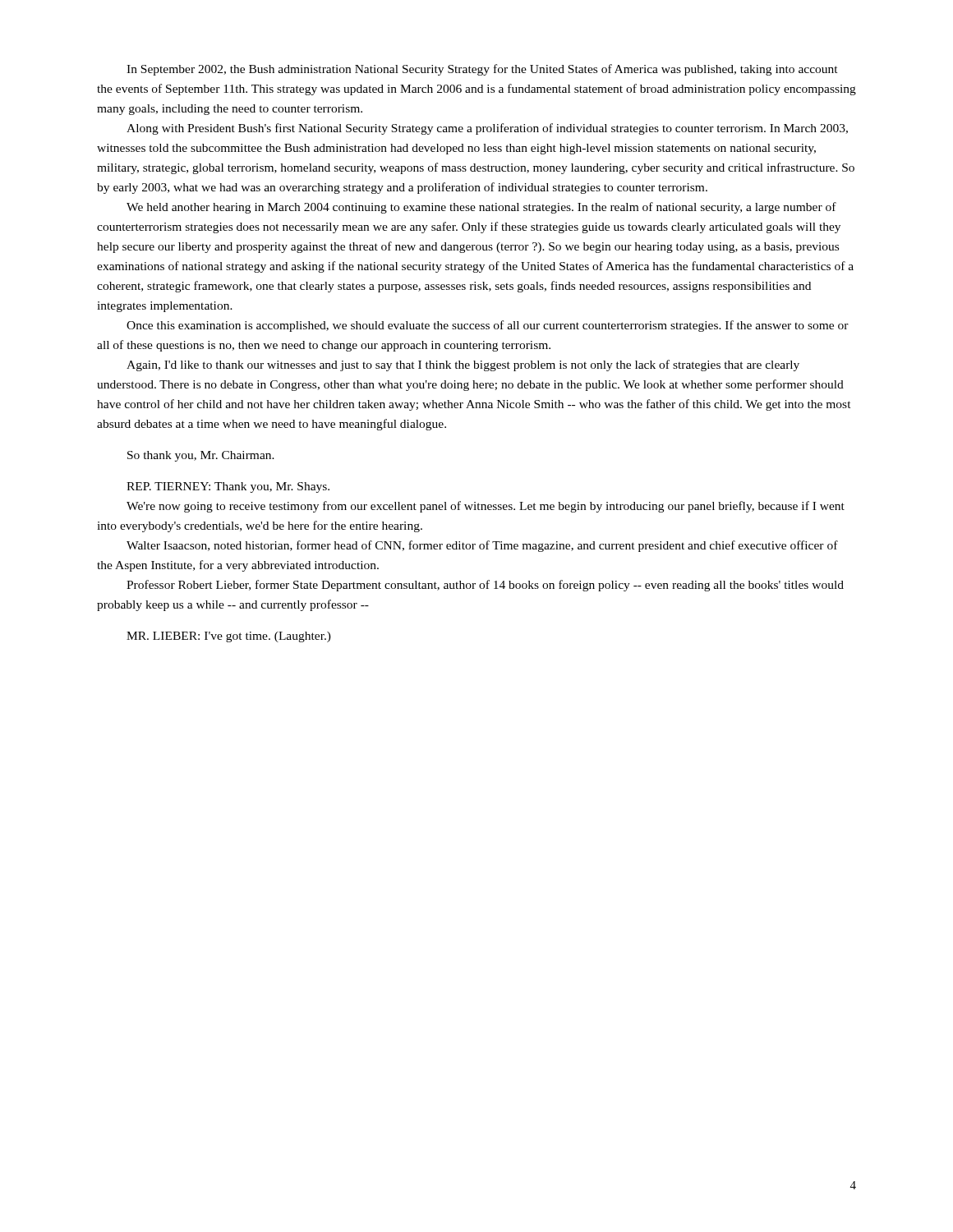Find the text block that says "In September 2002, the Bush administration National"
Image resolution: width=953 pixels, height=1232 pixels.
click(x=476, y=89)
